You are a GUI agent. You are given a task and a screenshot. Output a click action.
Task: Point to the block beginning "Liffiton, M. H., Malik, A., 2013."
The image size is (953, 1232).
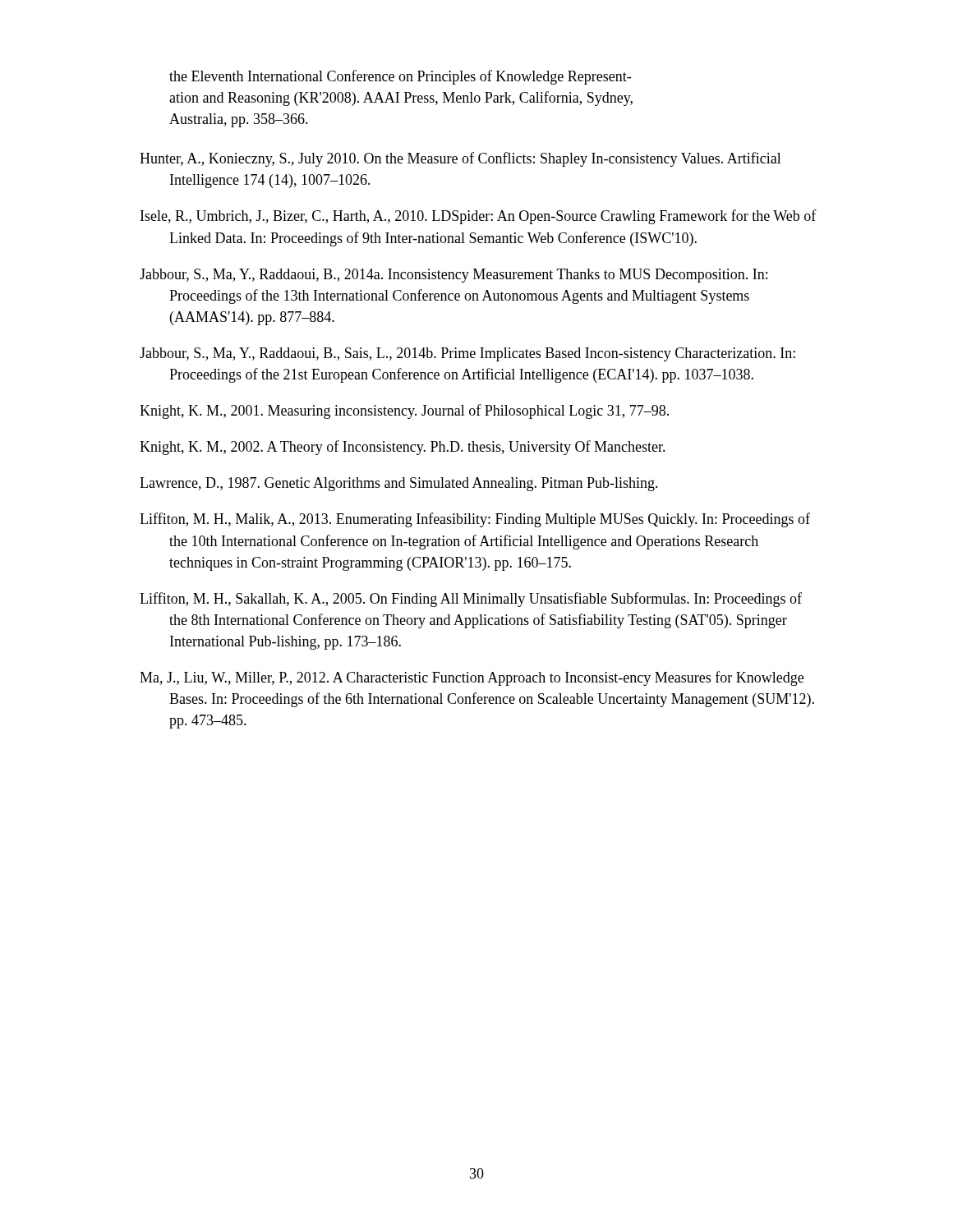(475, 541)
